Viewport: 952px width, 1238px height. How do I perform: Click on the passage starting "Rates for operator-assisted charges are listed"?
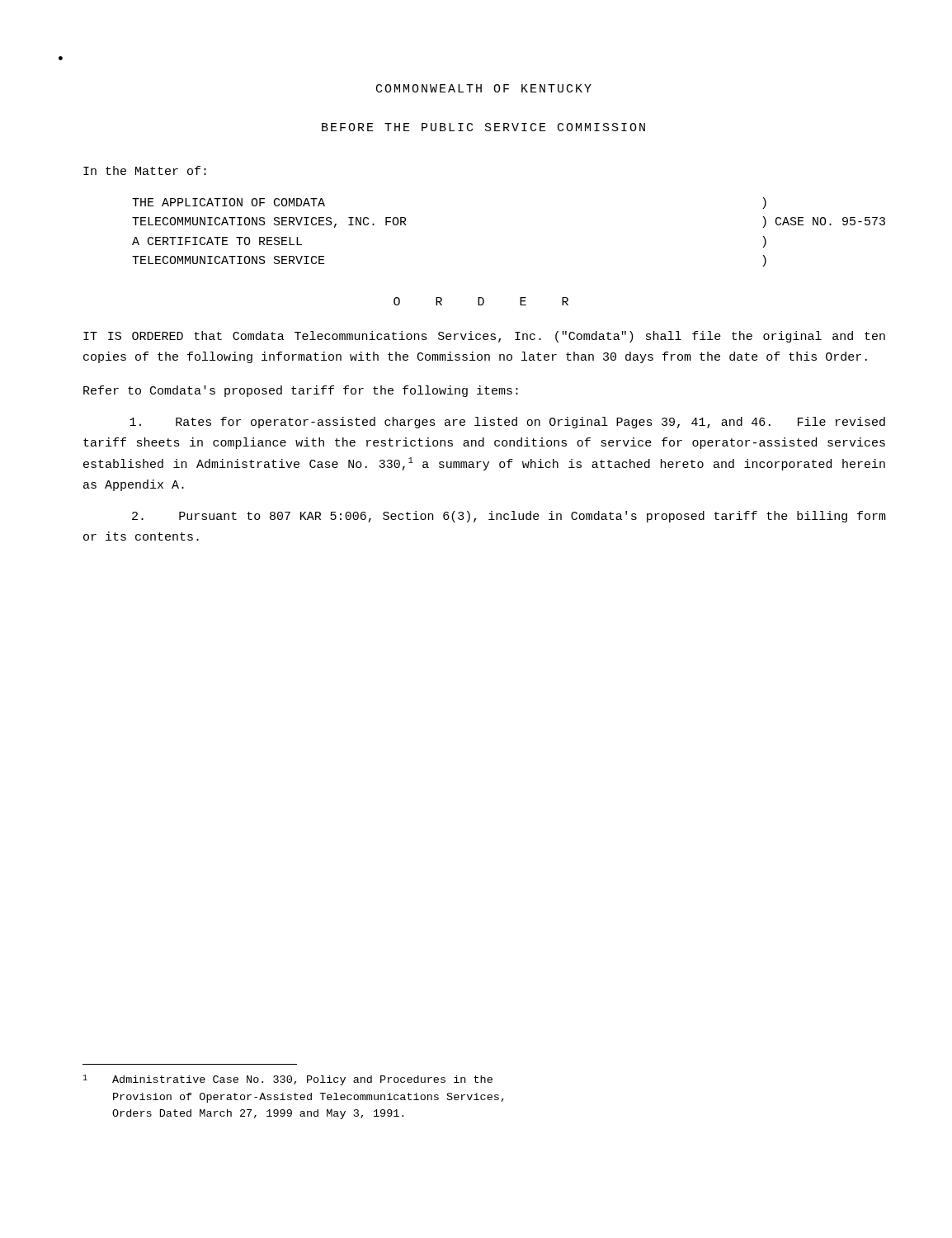pyautogui.click(x=484, y=454)
